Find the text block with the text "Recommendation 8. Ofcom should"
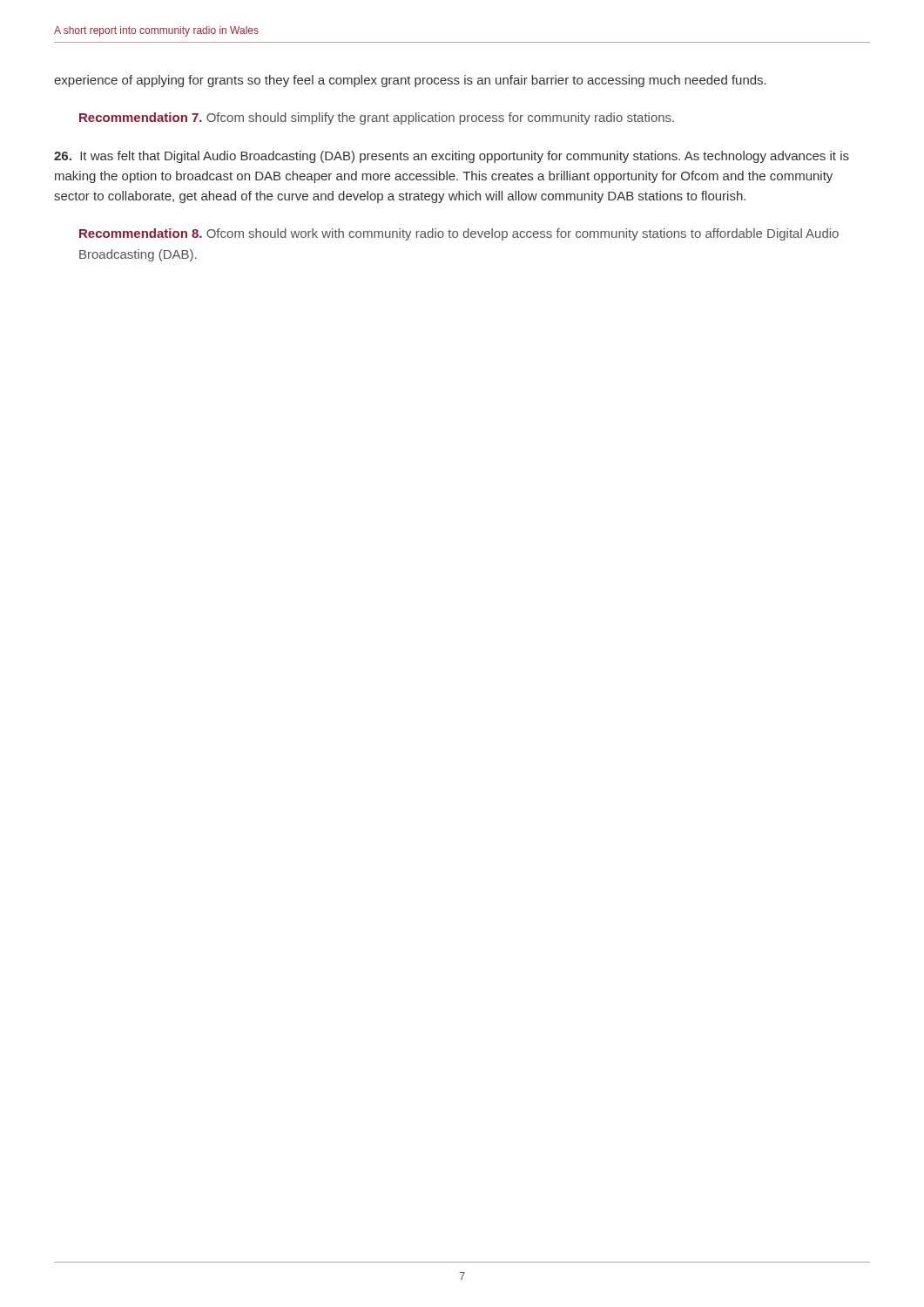Image resolution: width=924 pixels, height=1307 pixels. pyautogui.click(x=474, y=243)
